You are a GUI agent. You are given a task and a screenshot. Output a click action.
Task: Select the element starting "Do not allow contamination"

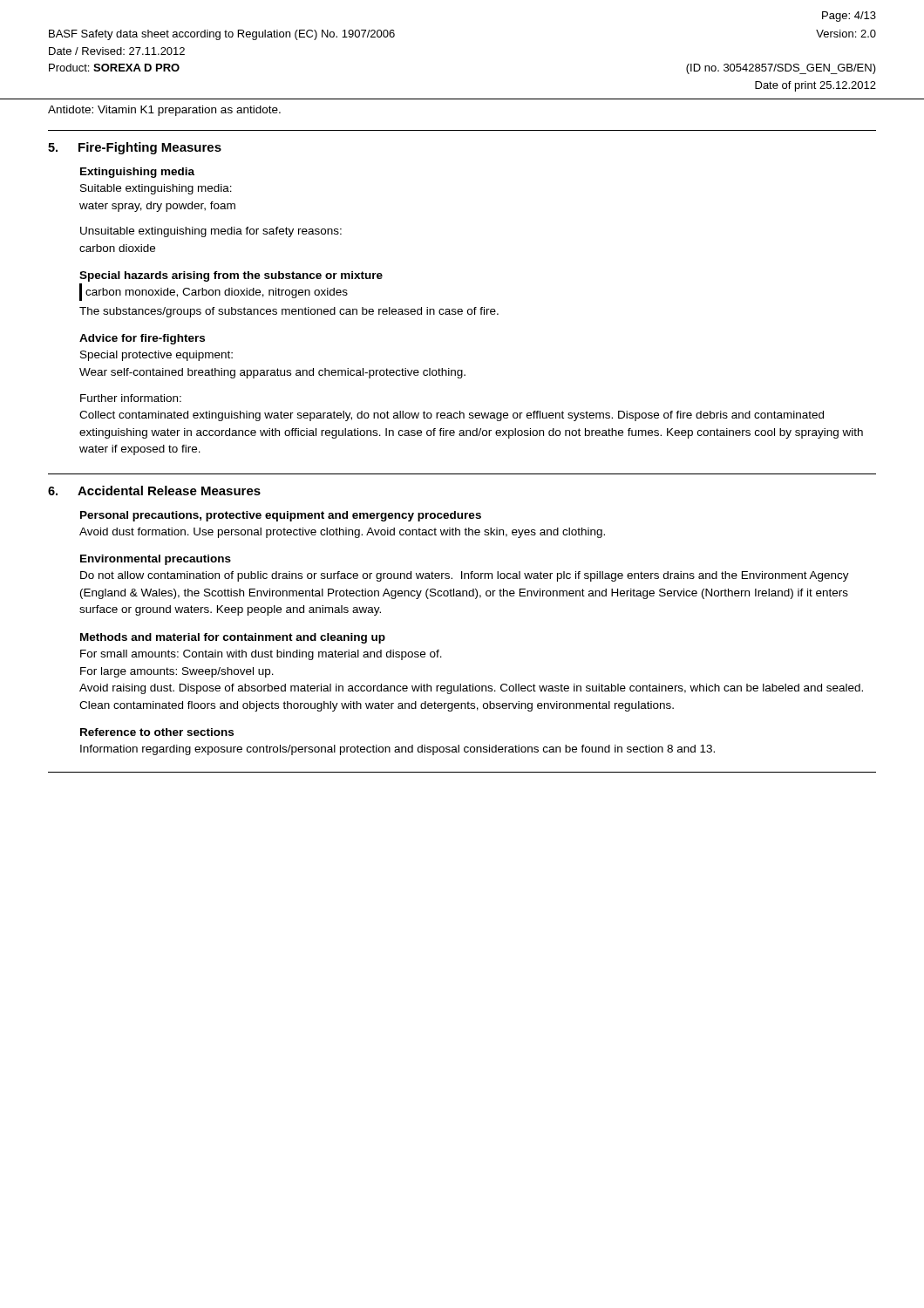click(x=464, y=592)
